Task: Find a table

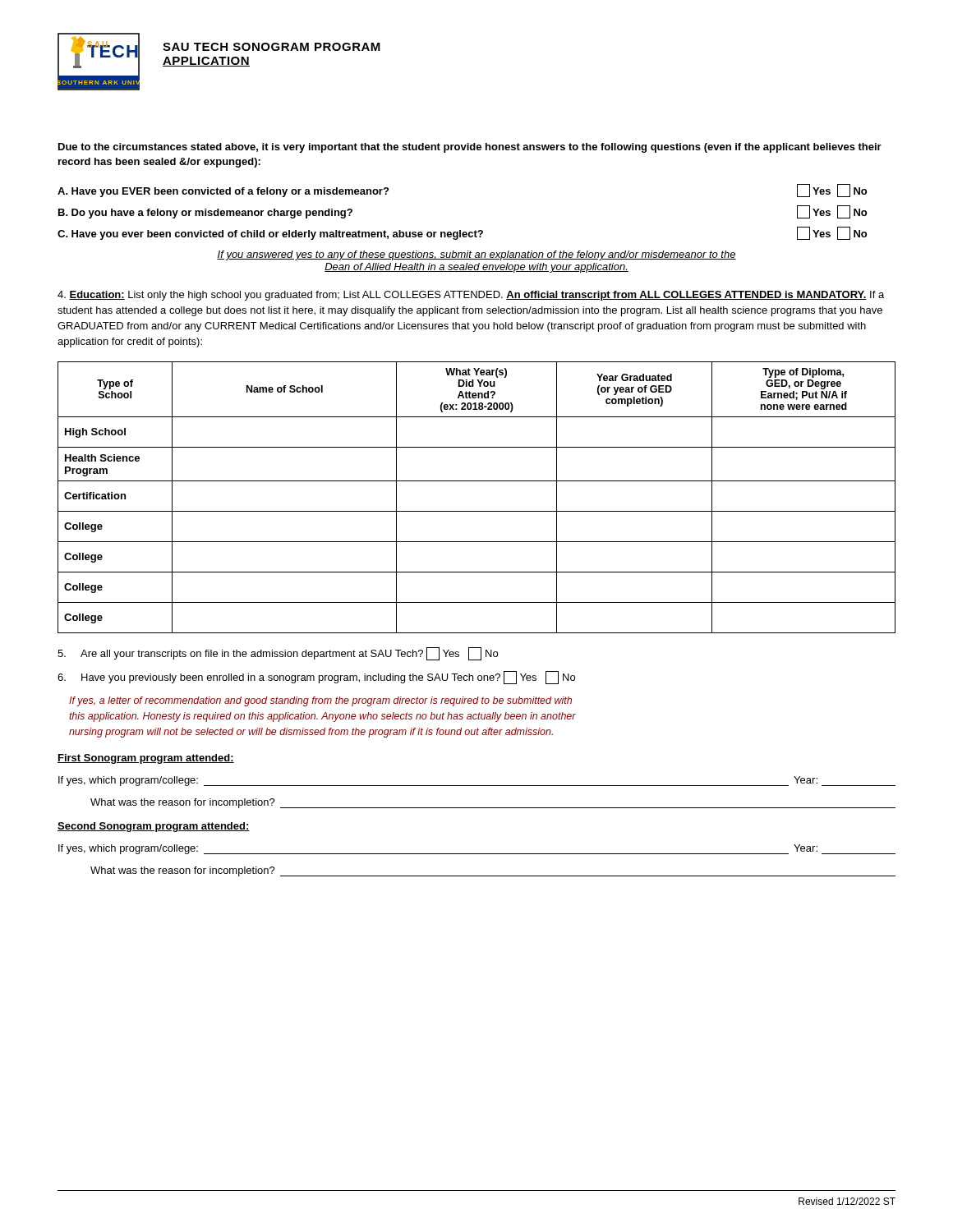Action: [476, 497]
